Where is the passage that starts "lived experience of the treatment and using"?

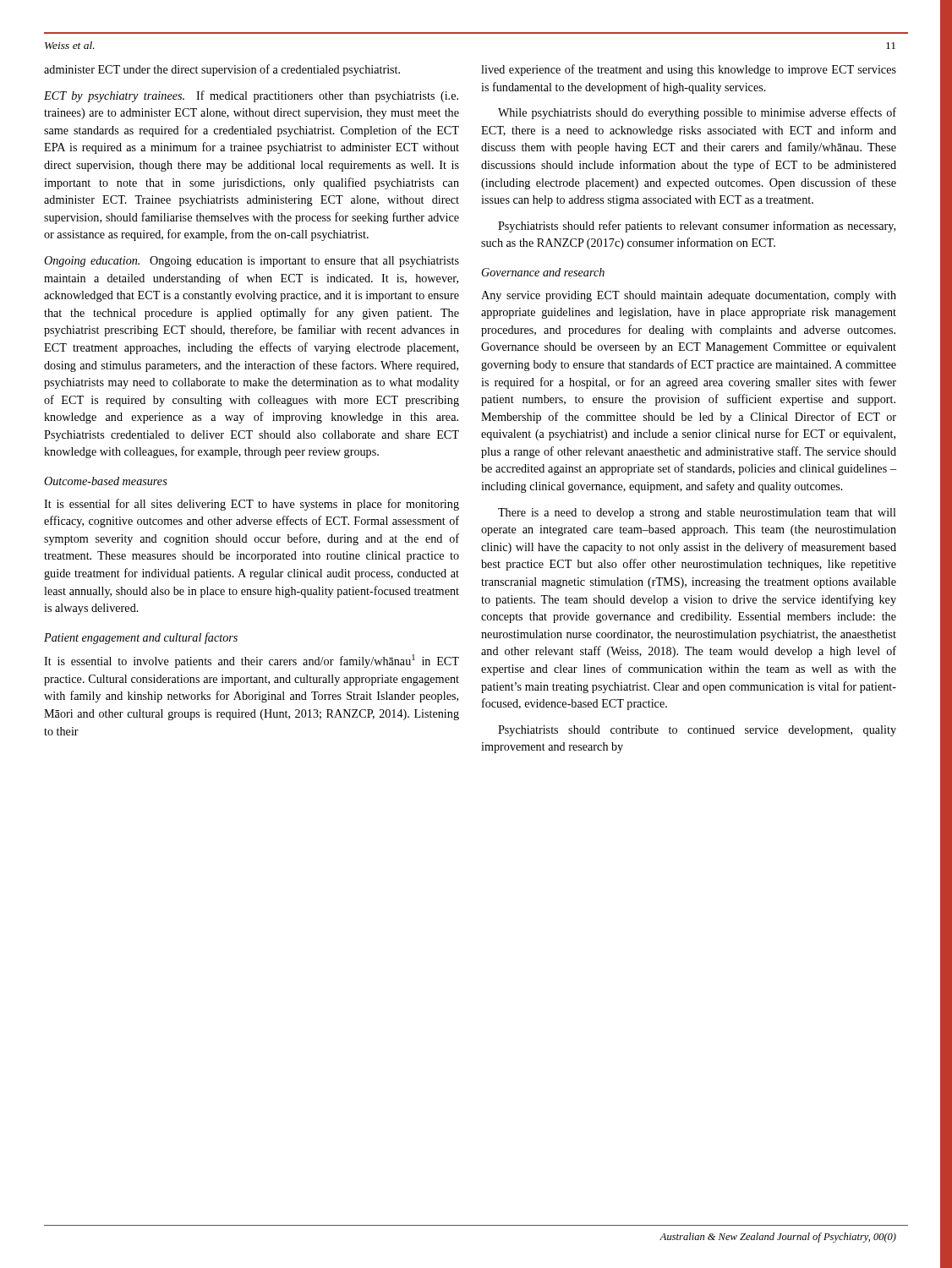[x=689, y=78]
